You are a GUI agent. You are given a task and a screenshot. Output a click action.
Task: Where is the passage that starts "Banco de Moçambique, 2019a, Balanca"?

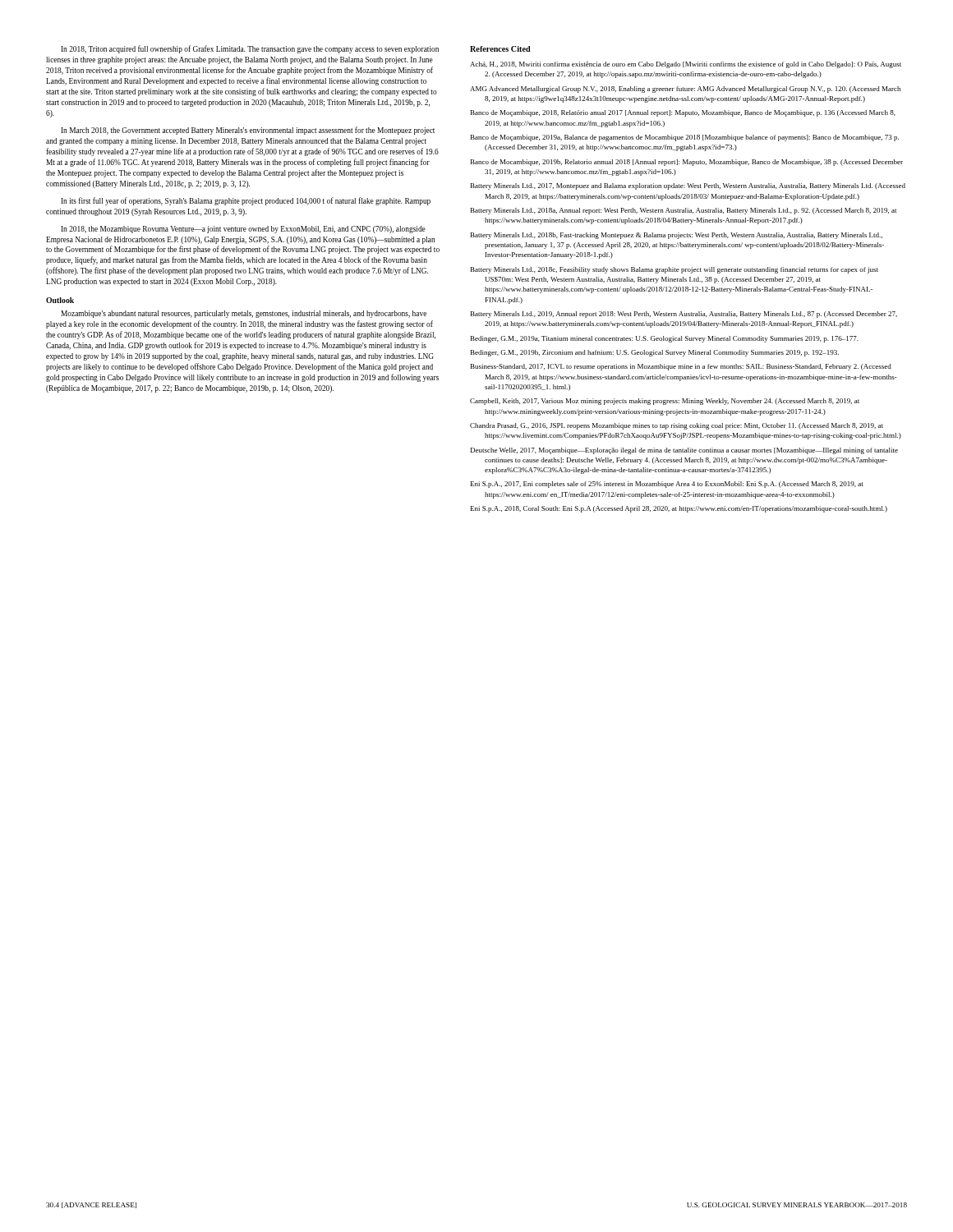point(685,142)
